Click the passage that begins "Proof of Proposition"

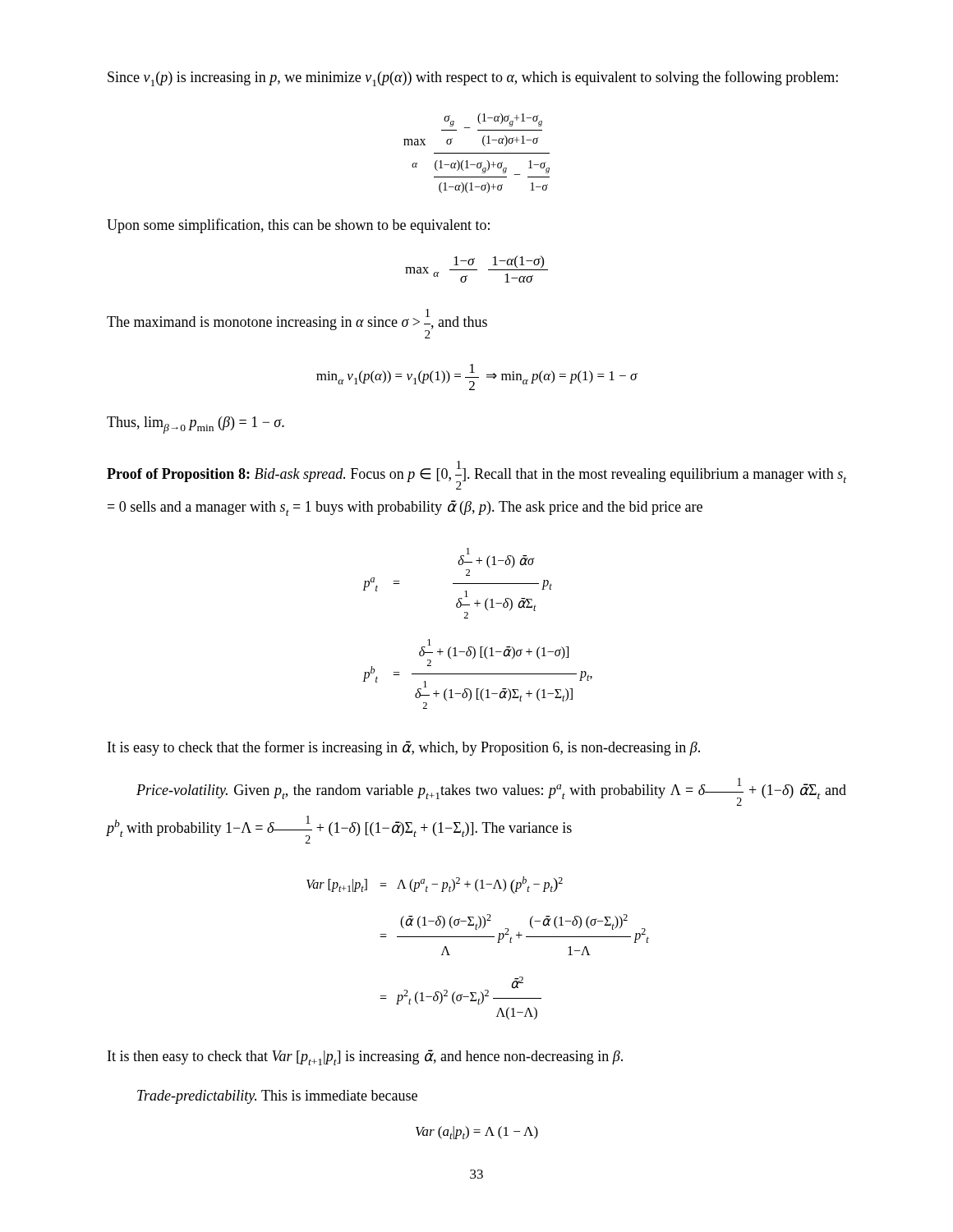[476, 486]
